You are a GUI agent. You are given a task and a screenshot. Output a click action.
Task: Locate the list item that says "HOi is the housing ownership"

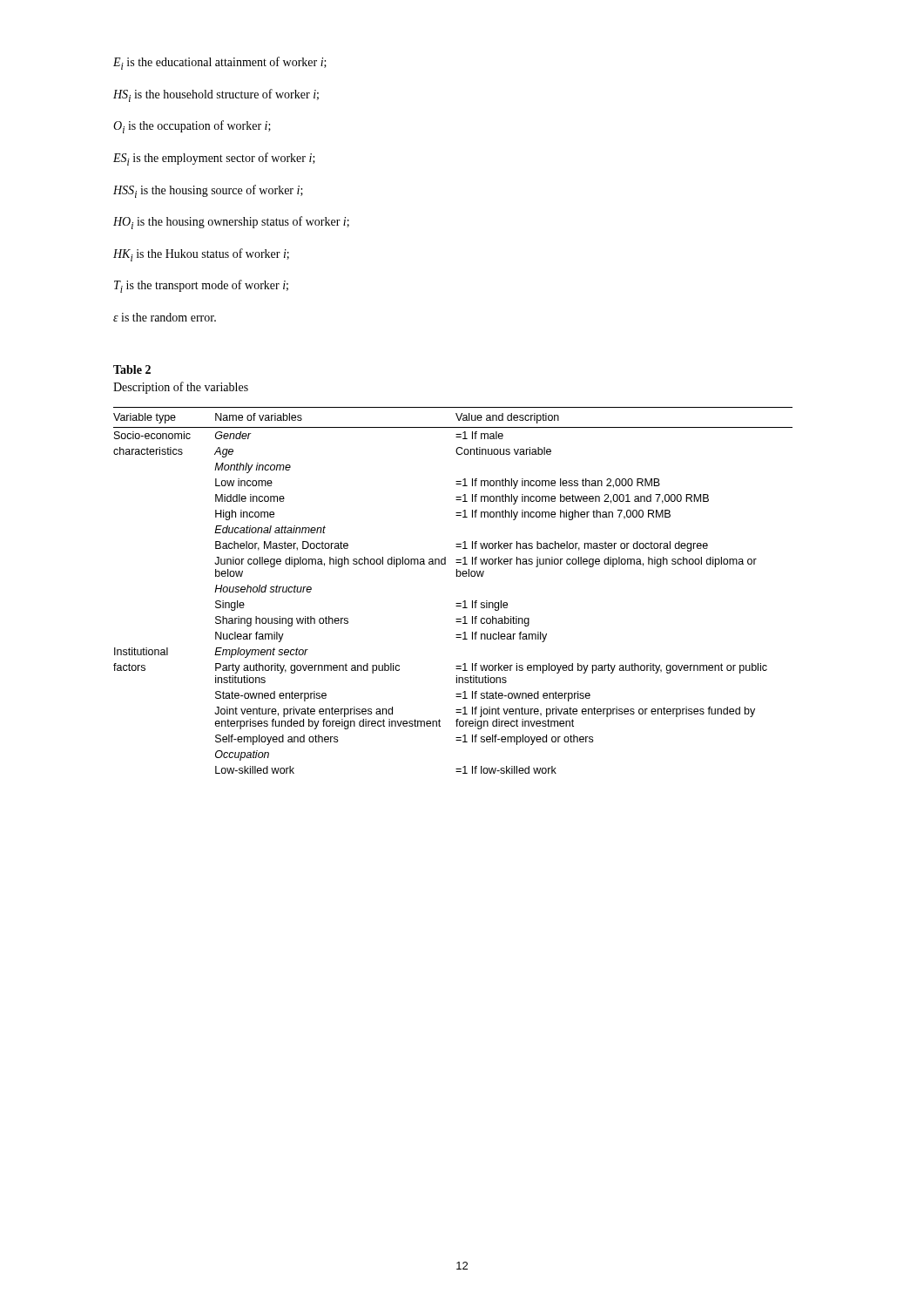tap(231, 223)
